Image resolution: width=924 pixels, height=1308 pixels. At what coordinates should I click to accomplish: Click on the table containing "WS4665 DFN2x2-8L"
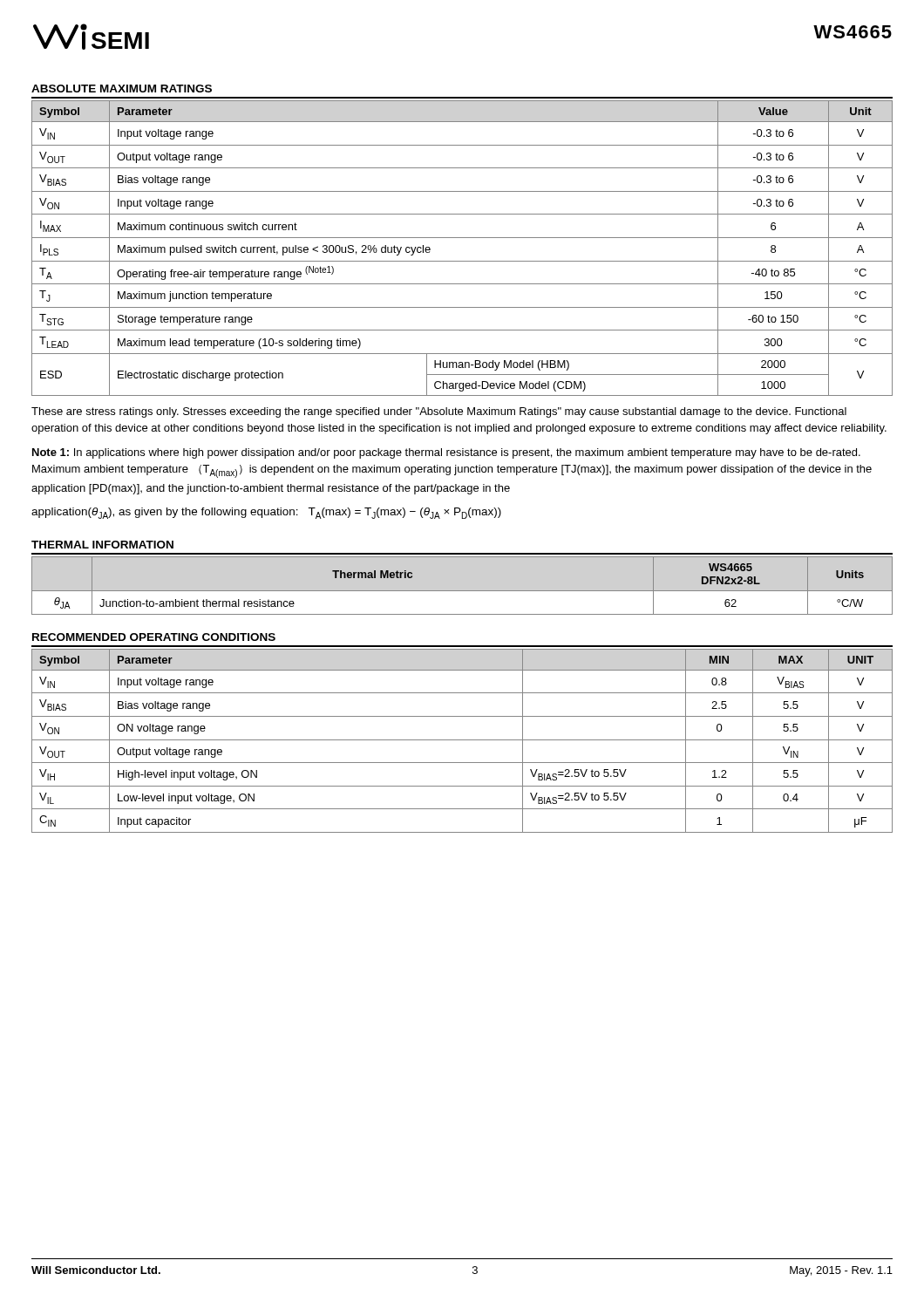click(462, 586)
